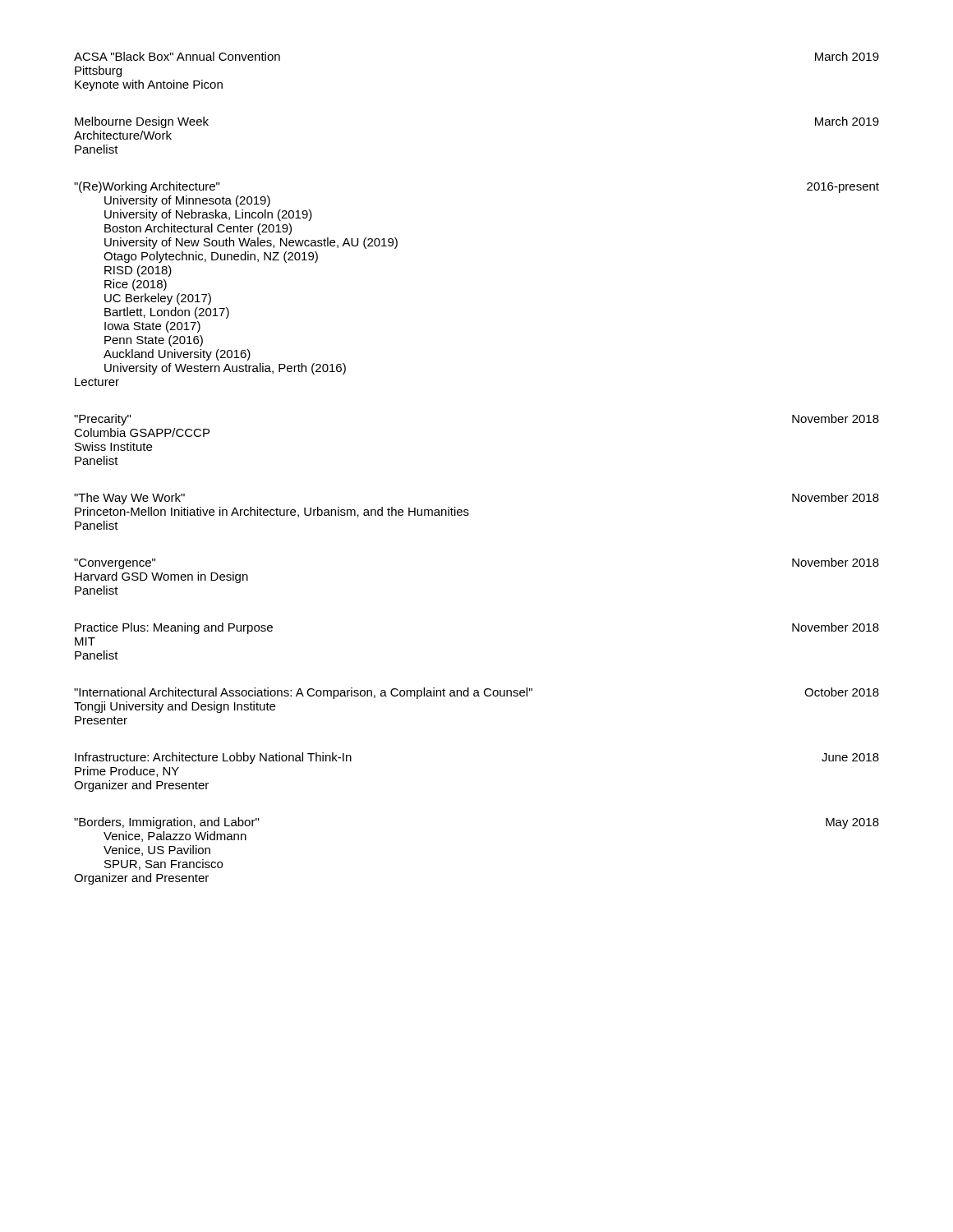Point to the block beginning "ACSA "Black Box" Annual Convention Pittsburg"

coord(181,55)
